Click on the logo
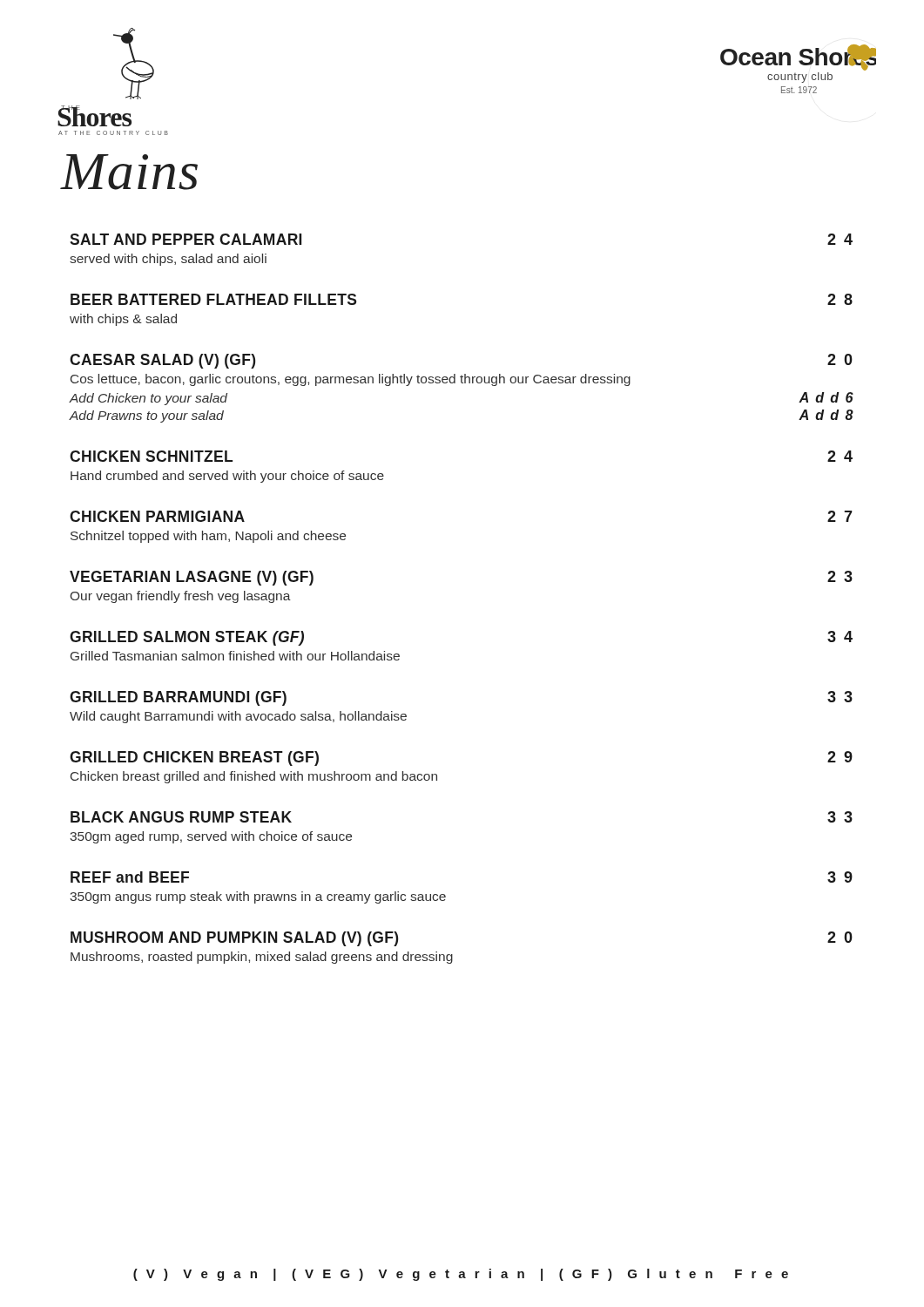Screen dimensions: 1307x924 462,83
